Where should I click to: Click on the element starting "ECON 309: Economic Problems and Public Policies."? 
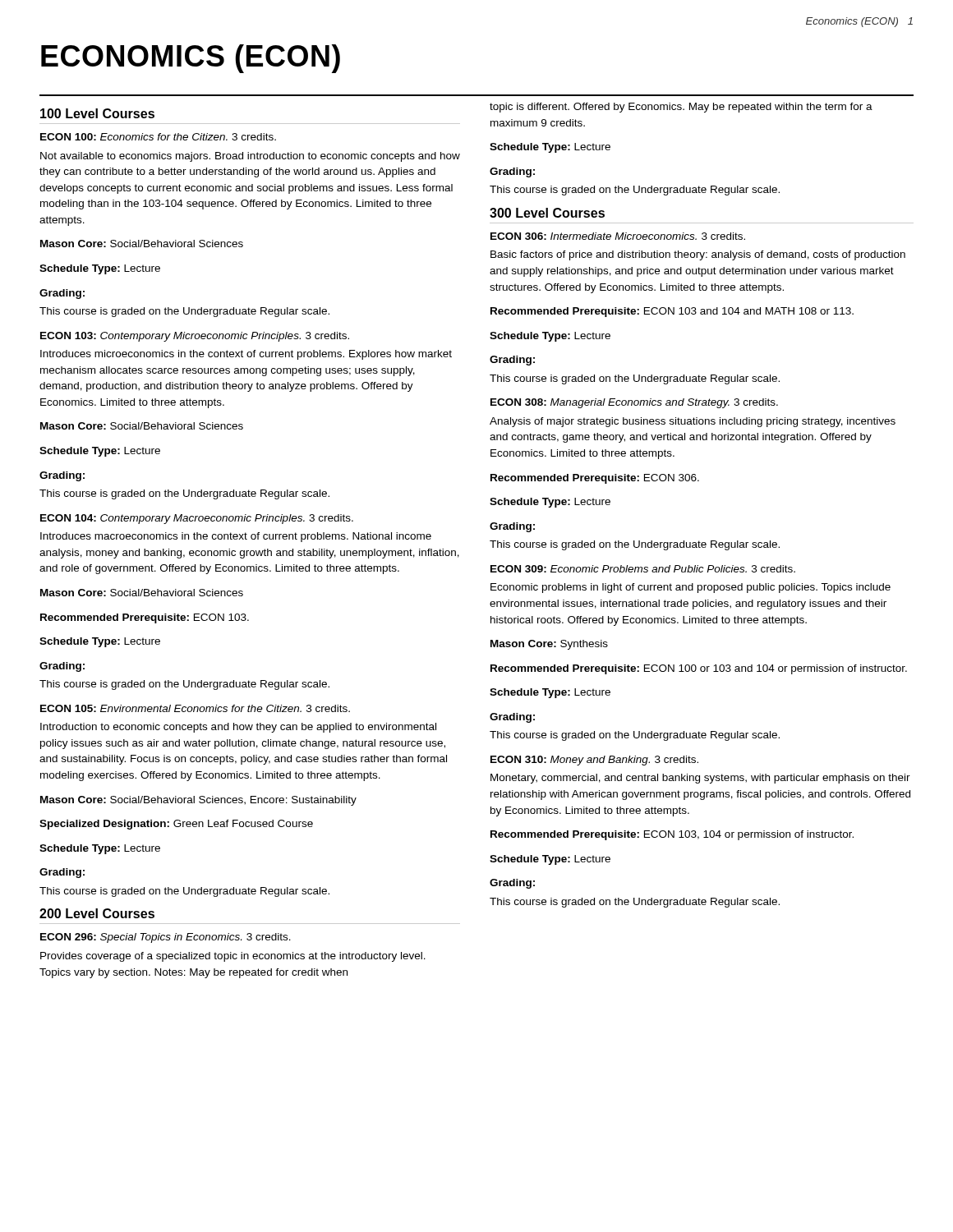(x=702, y=594)
